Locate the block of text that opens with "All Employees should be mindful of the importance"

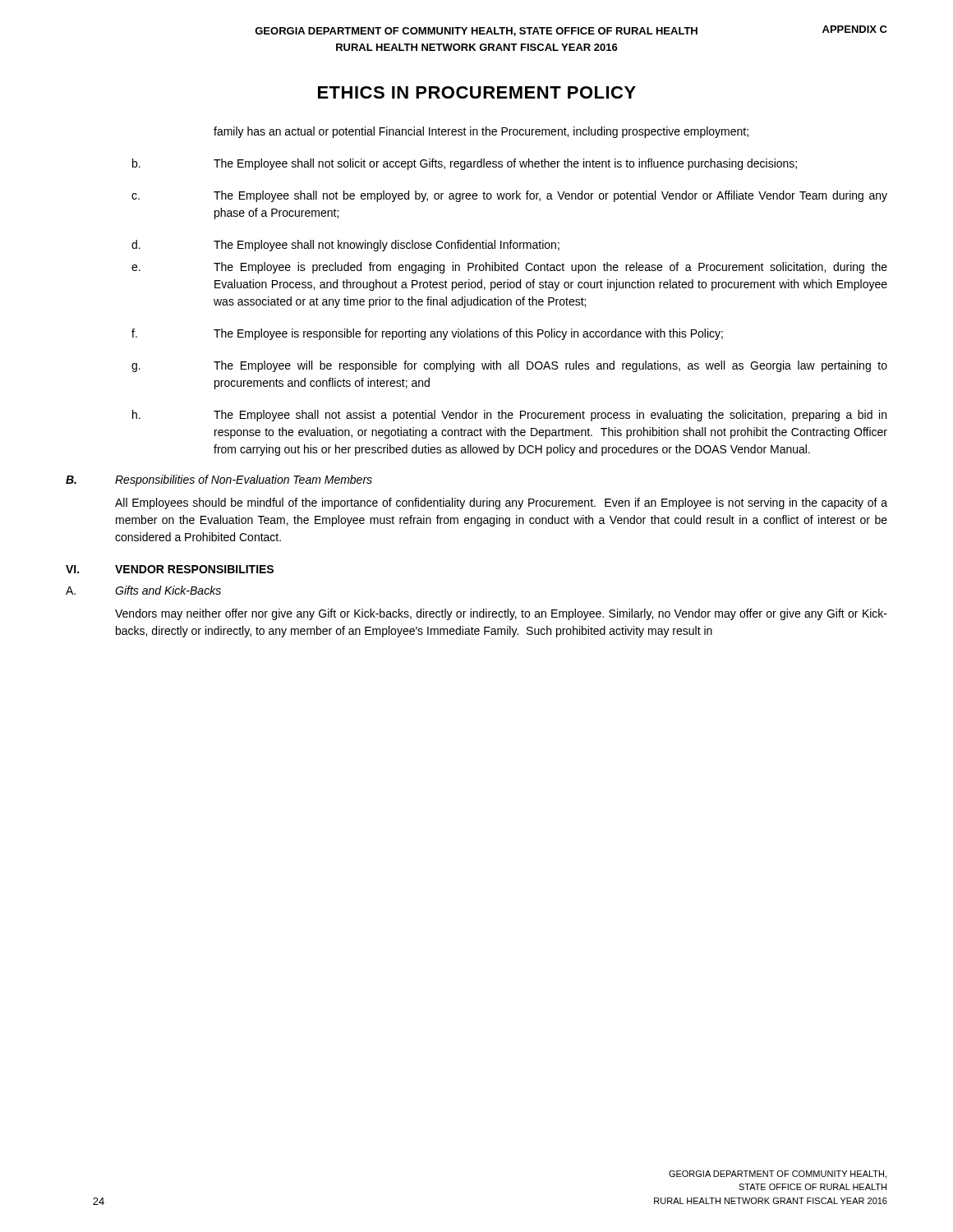click(501, 520)
